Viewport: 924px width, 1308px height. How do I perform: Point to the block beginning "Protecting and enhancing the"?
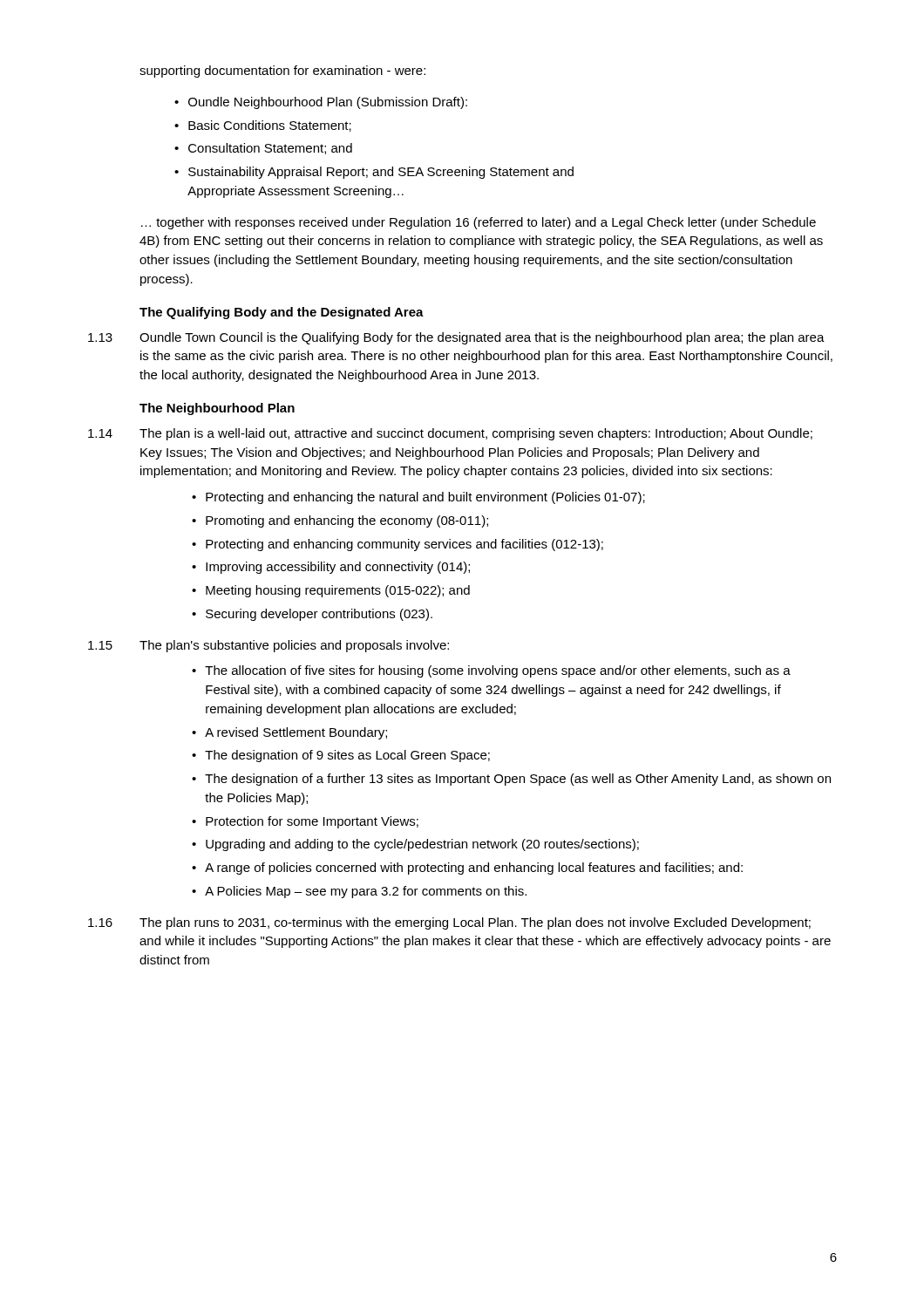514,497
